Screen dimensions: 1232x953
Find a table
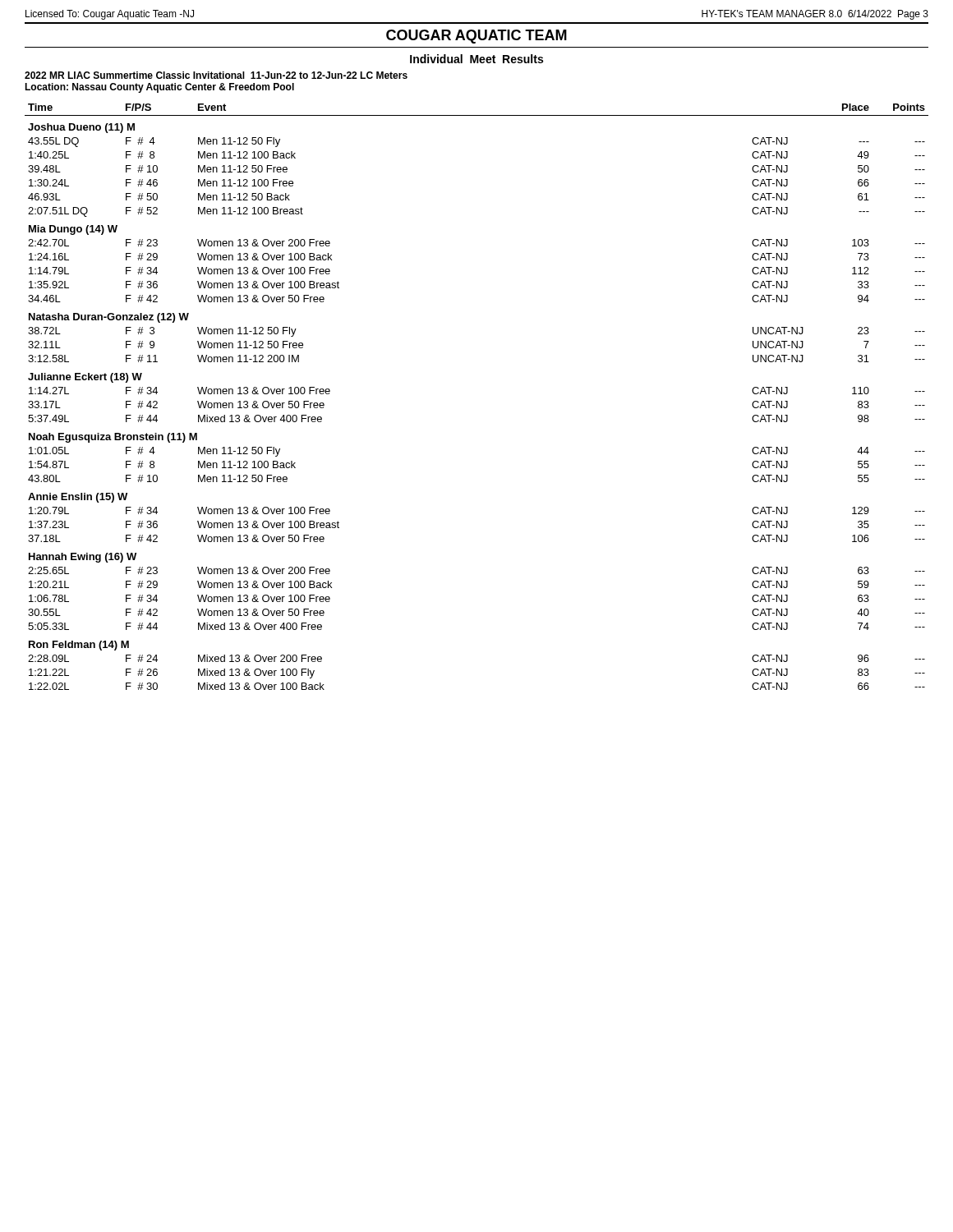(476, 396)
